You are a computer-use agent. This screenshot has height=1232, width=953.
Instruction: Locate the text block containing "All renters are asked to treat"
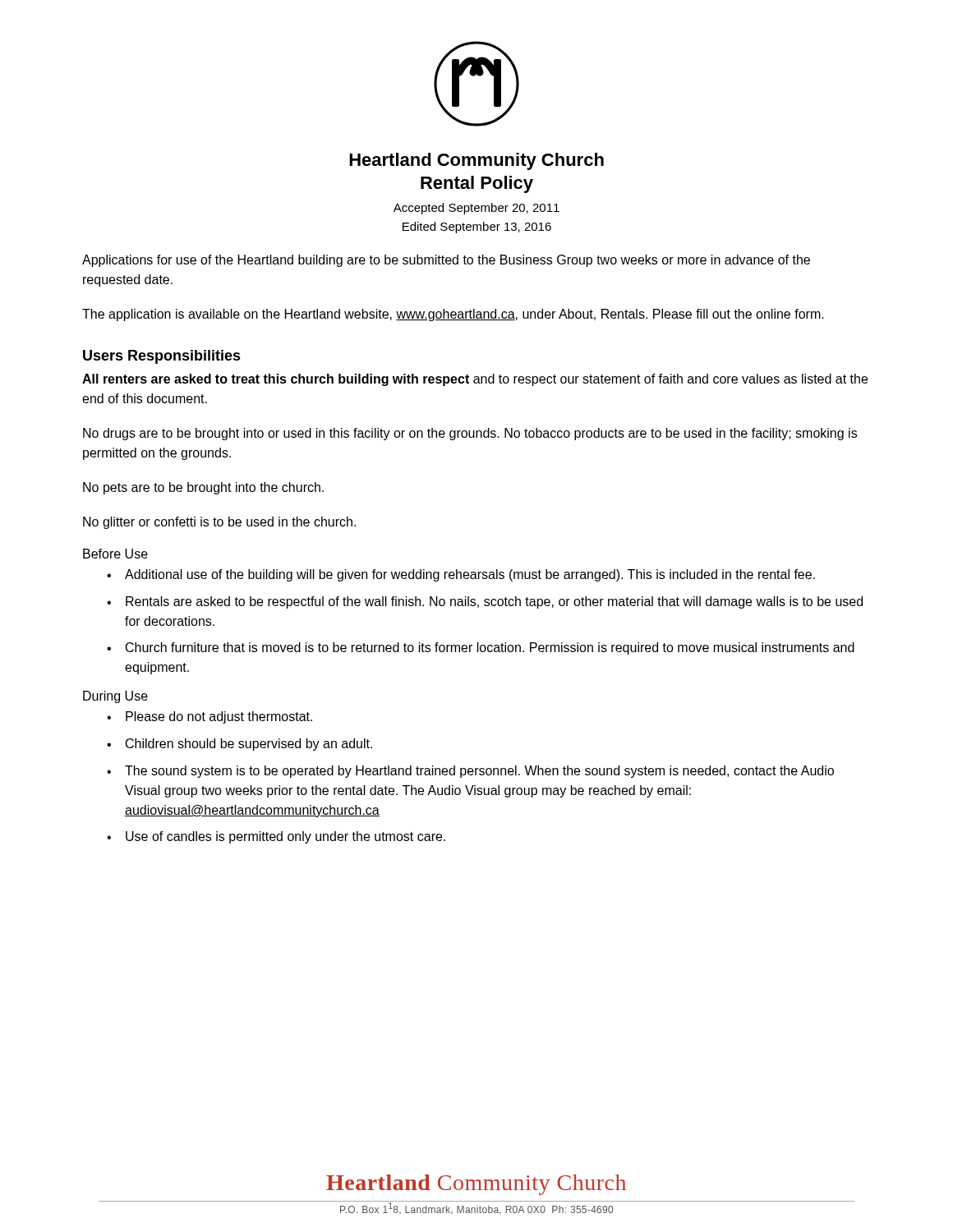(475, 389)
